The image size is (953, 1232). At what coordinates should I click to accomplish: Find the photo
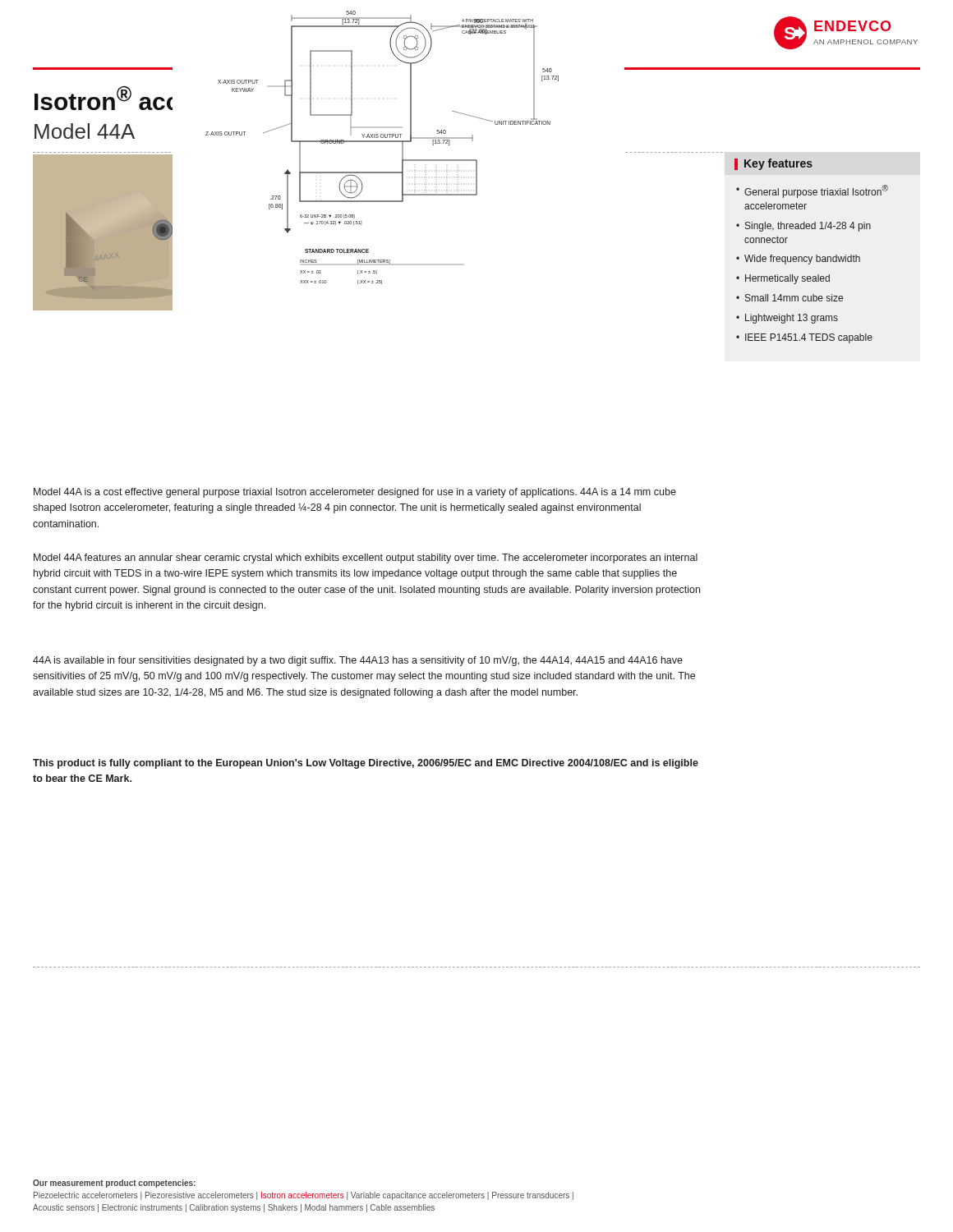click(x=115, y=232)
